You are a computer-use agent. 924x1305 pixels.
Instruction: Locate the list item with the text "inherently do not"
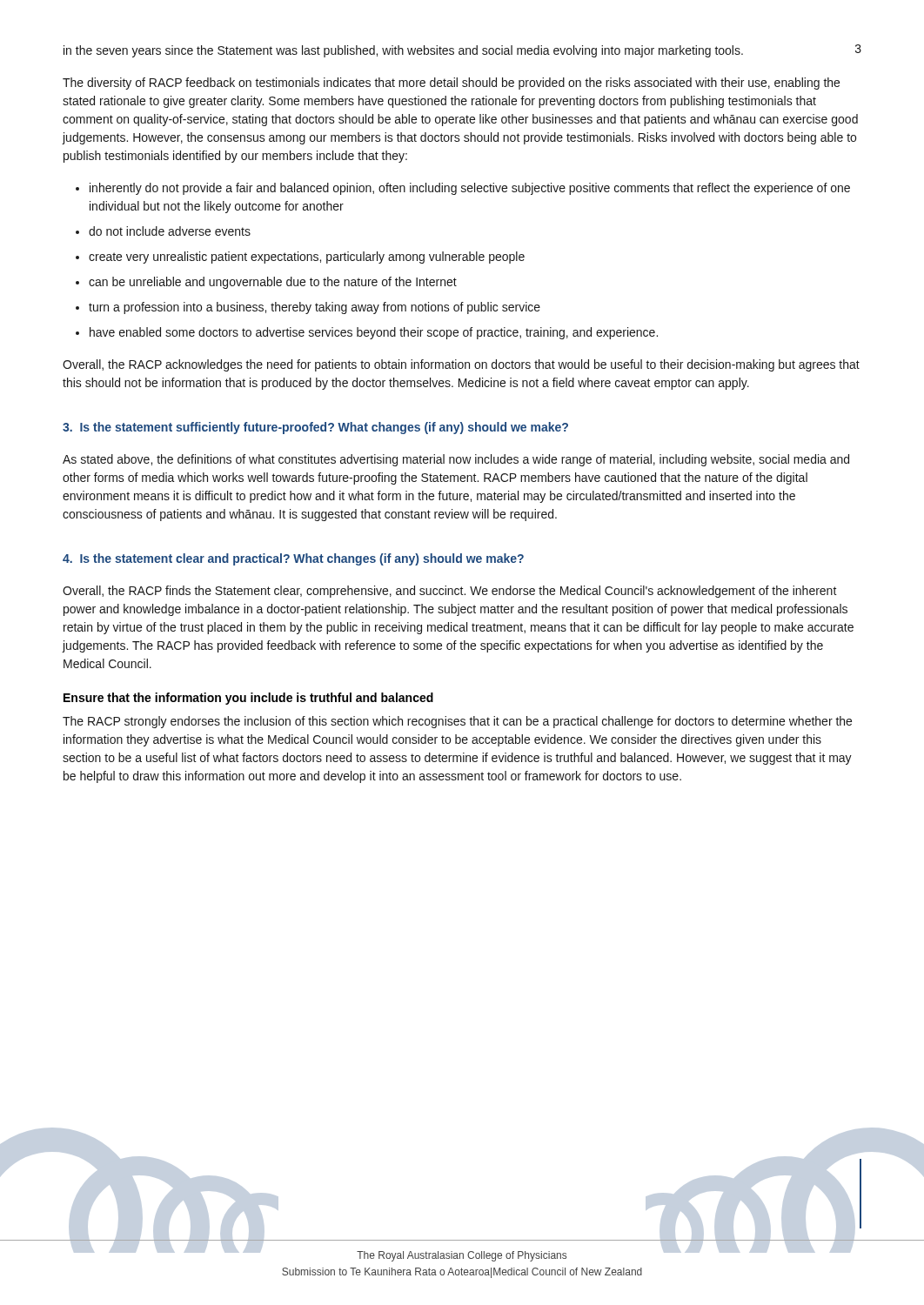coord(470,197)
